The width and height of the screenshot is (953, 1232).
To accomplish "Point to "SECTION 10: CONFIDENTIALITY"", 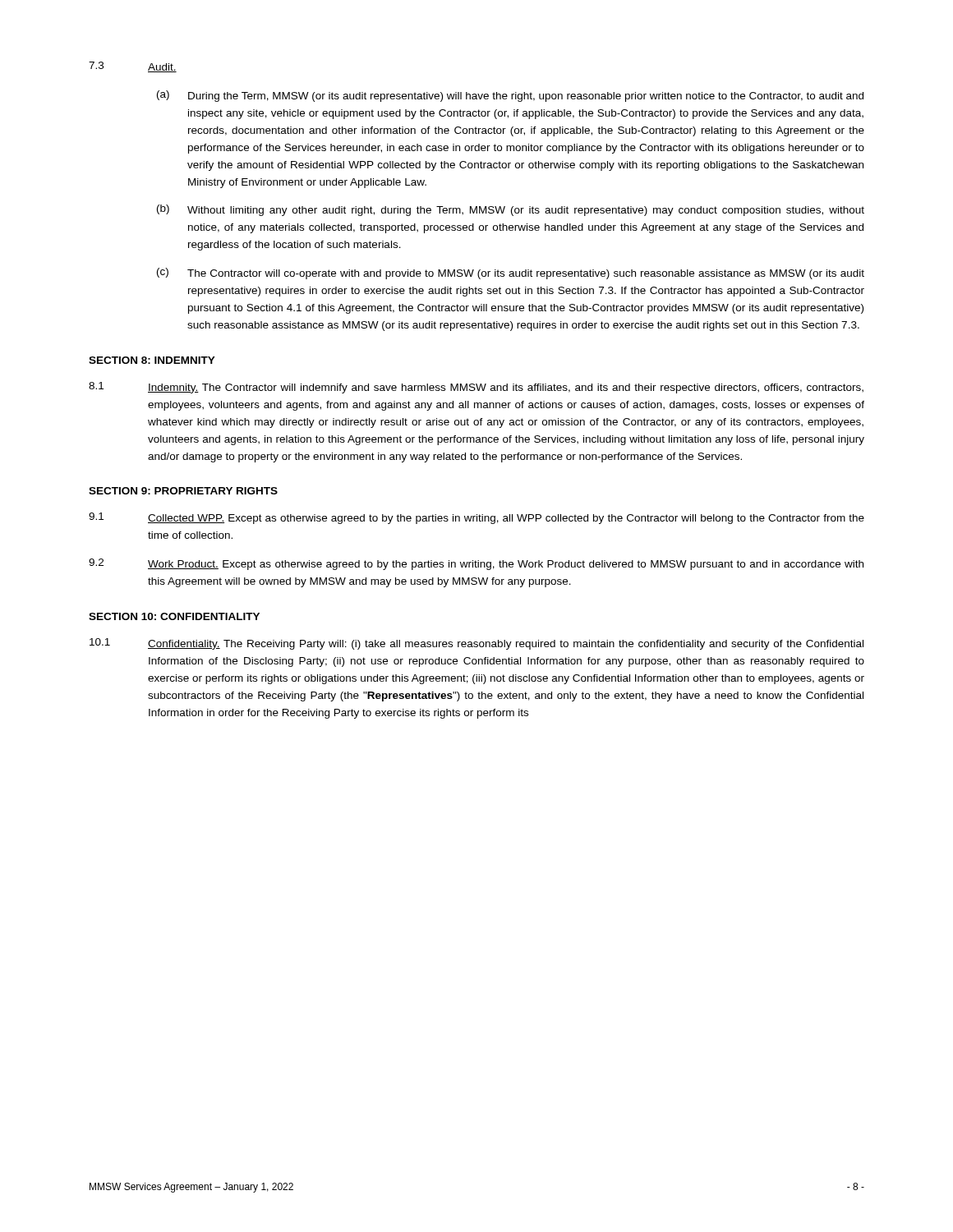I will pyautogui.click(x=174, y=616).
